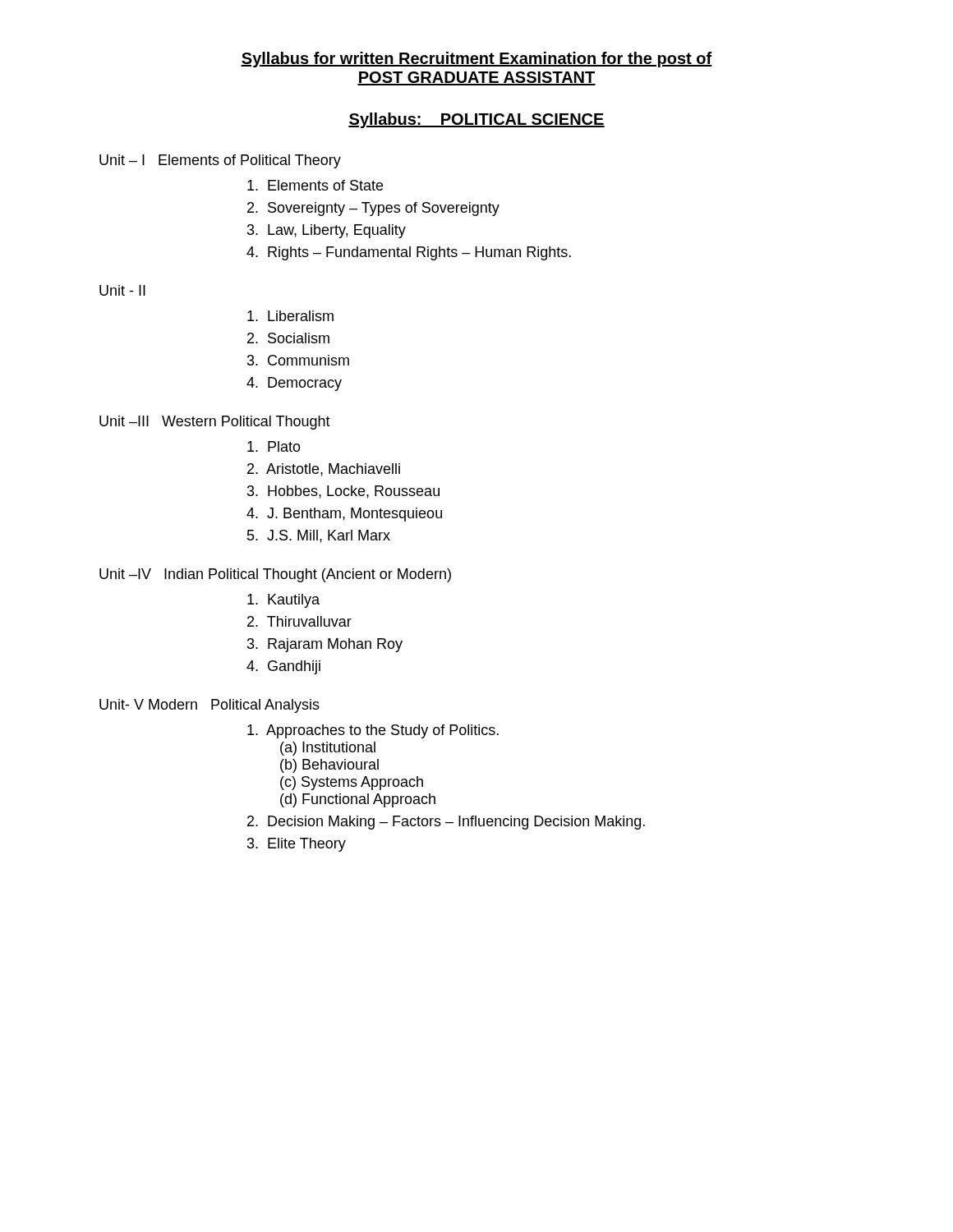Locate the list item containing "2. Decision Making – Factors – Influencing"
The image size is (953, 1232).
click(446, 821)
